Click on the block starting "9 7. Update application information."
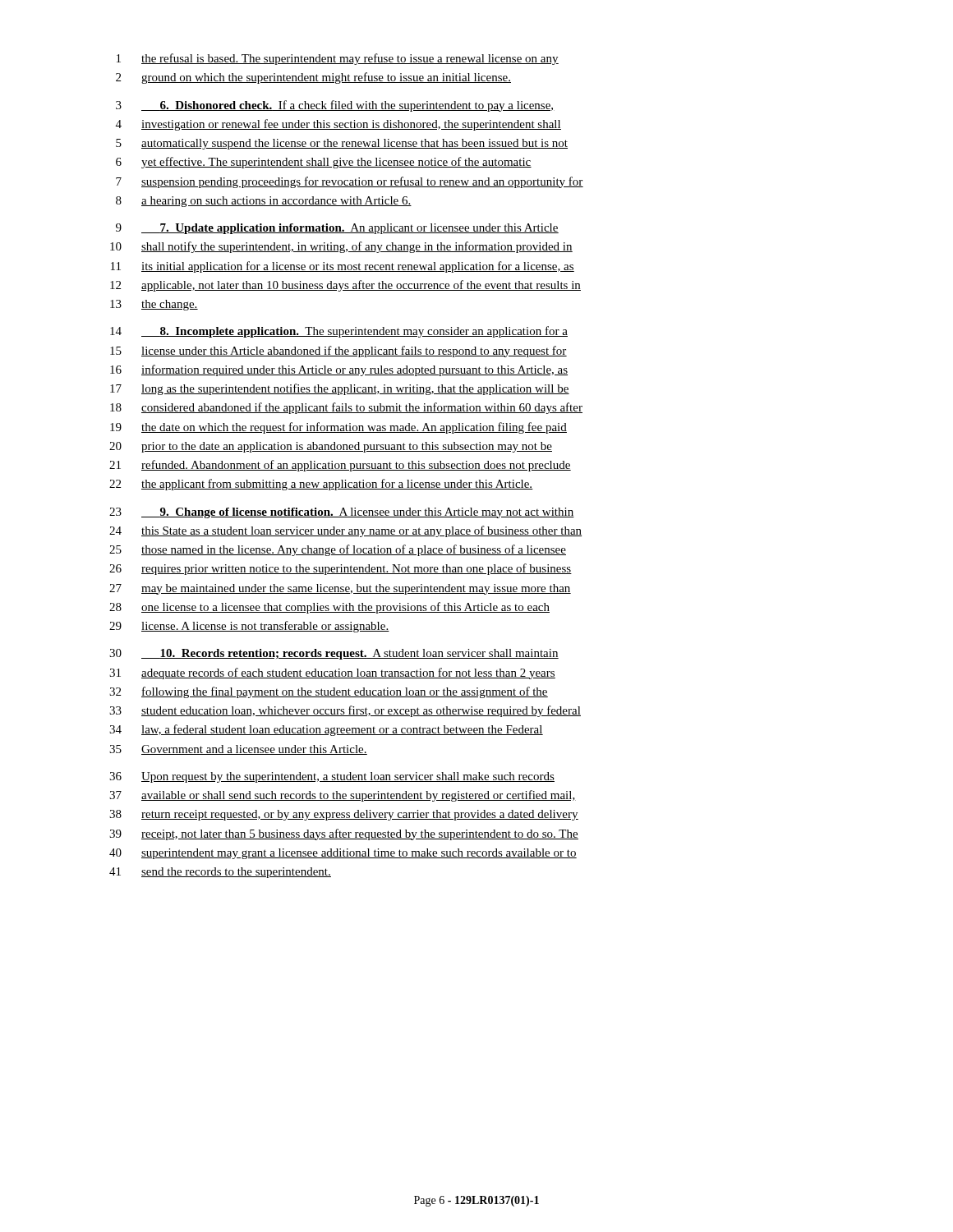The height and width of the screenshot is (1232, 953). (485, 228)
